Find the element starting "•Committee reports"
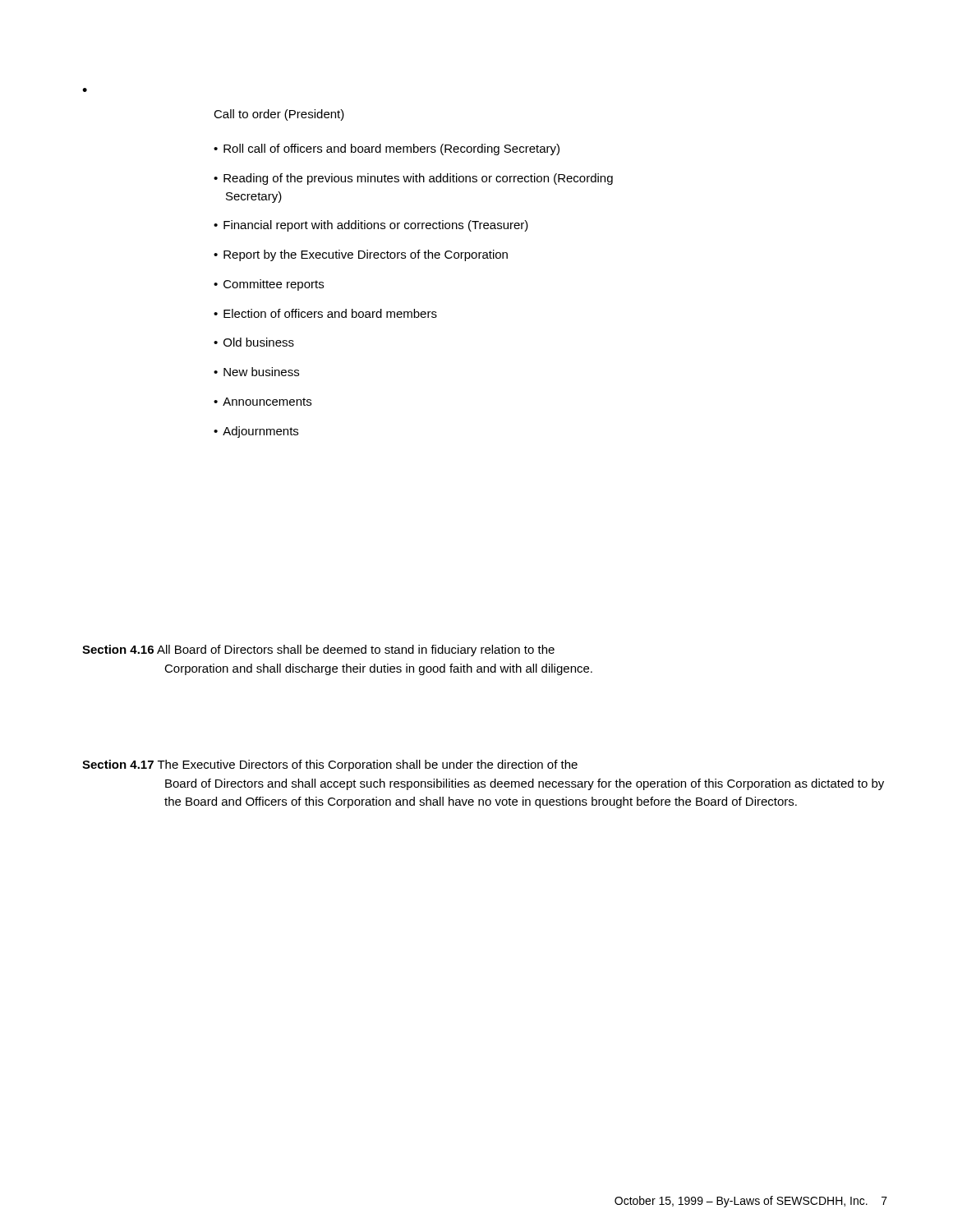The height and width of the screenshot is (1232, 953). point(269,284)
